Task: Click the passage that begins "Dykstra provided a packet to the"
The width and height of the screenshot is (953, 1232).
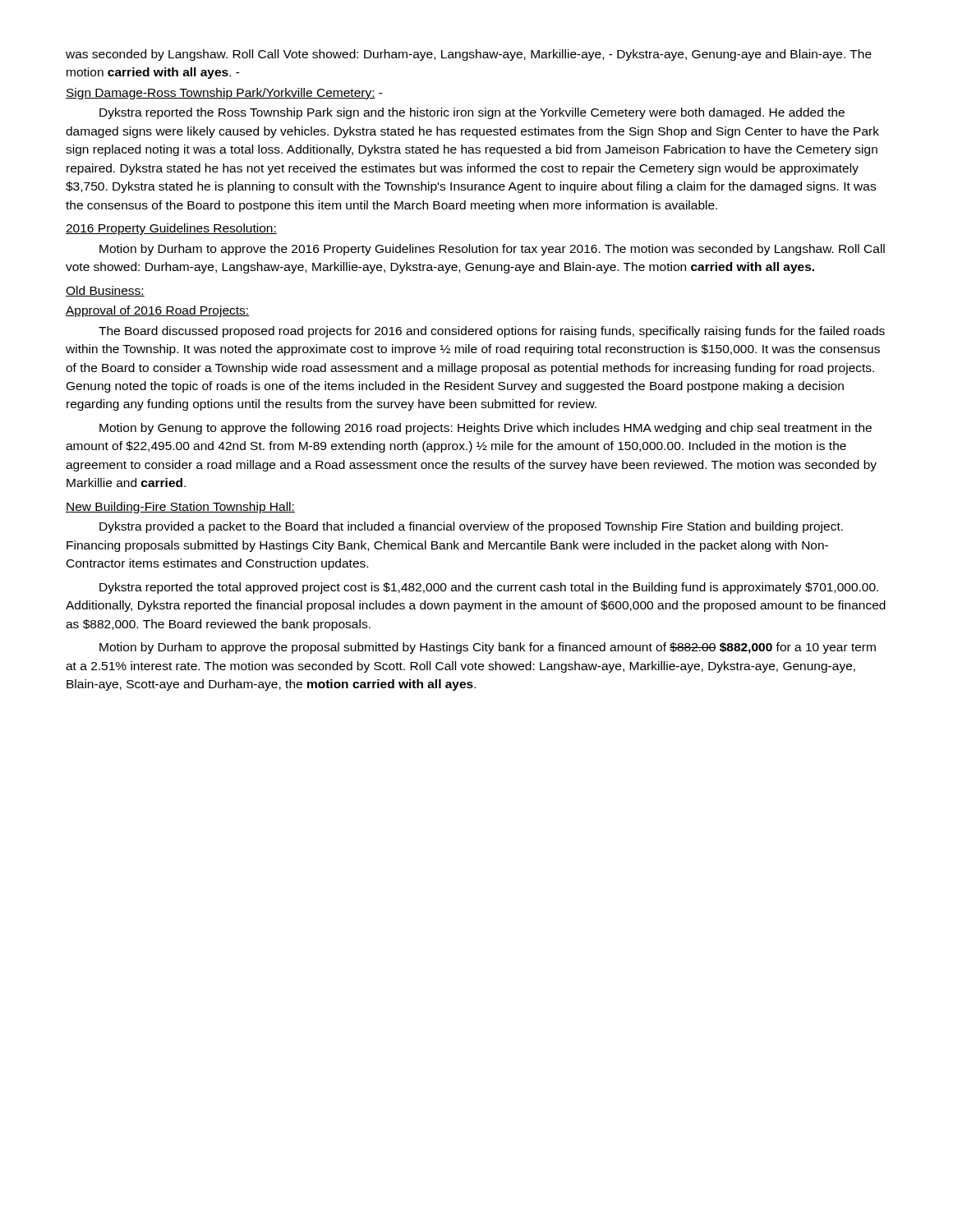Action: click(x=455, y=545)
